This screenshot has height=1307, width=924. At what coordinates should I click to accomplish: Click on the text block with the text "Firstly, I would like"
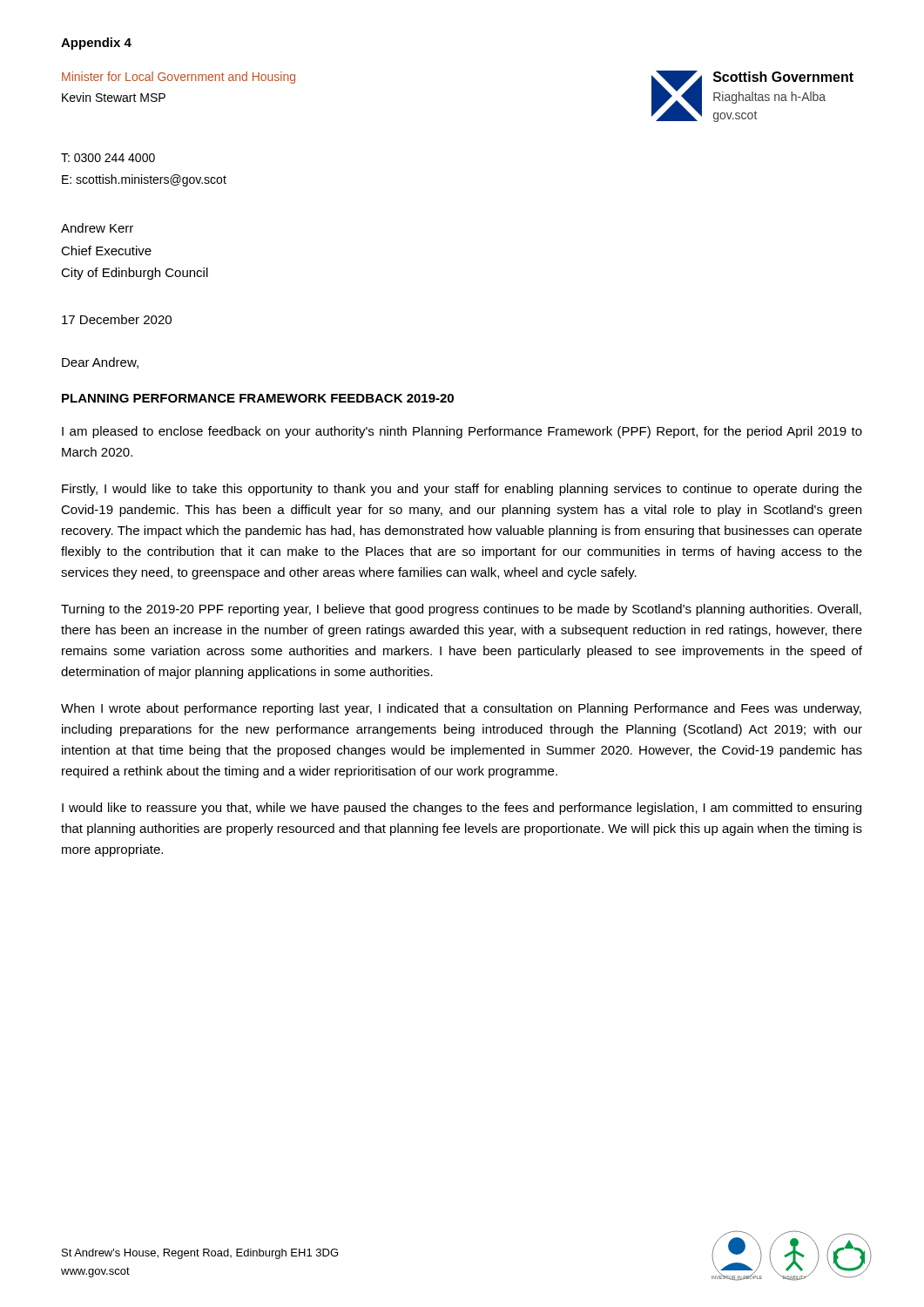pyautogui.click(x=462, y=530)
